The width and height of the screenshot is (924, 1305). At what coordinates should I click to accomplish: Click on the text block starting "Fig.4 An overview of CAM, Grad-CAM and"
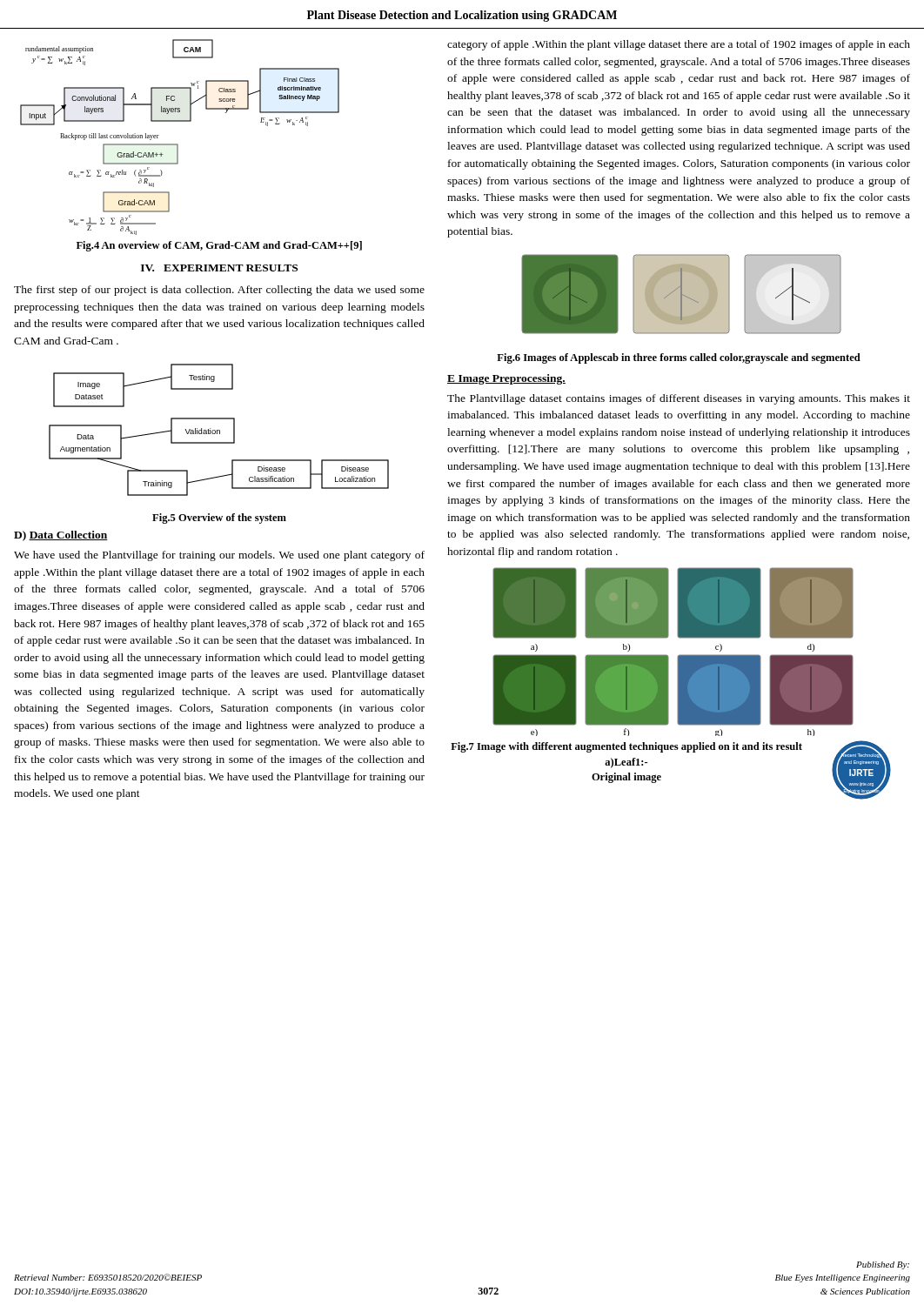[219, 245]
